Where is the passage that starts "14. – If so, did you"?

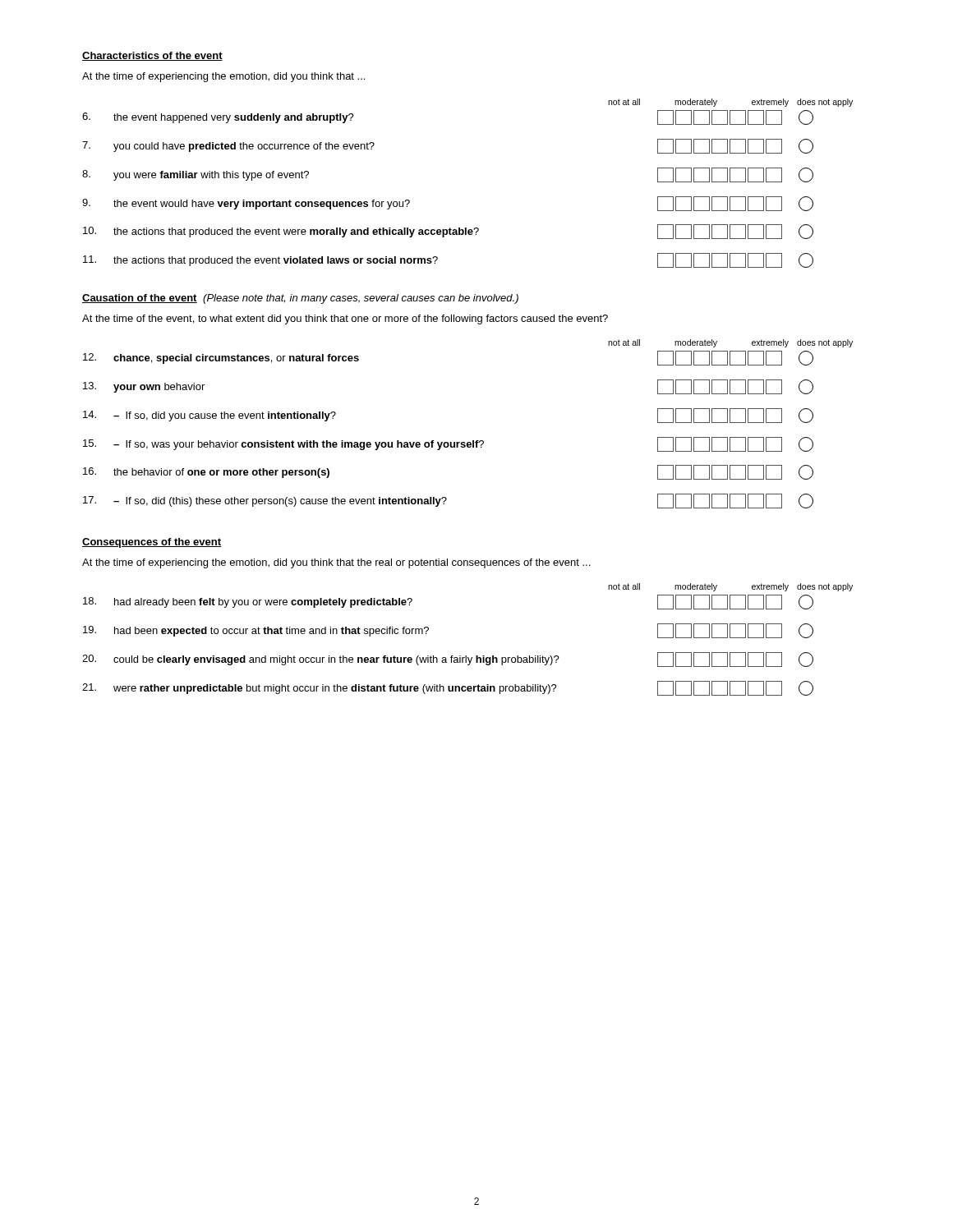[x=224, y=415]
